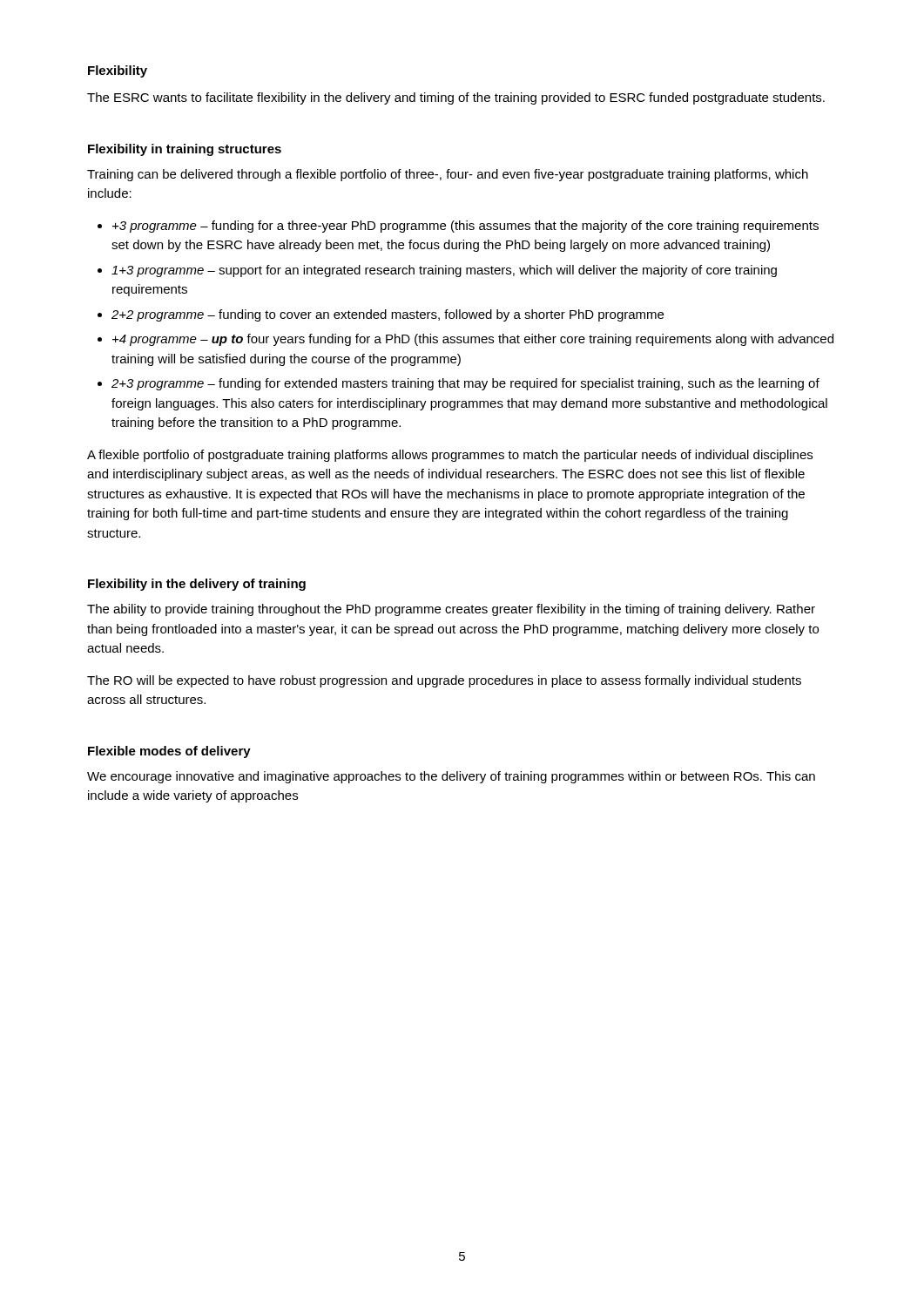Click on the block starting "1+3 programme – support for an"
Viewport: 924px width, 1307px height.
tap(445, 279)
